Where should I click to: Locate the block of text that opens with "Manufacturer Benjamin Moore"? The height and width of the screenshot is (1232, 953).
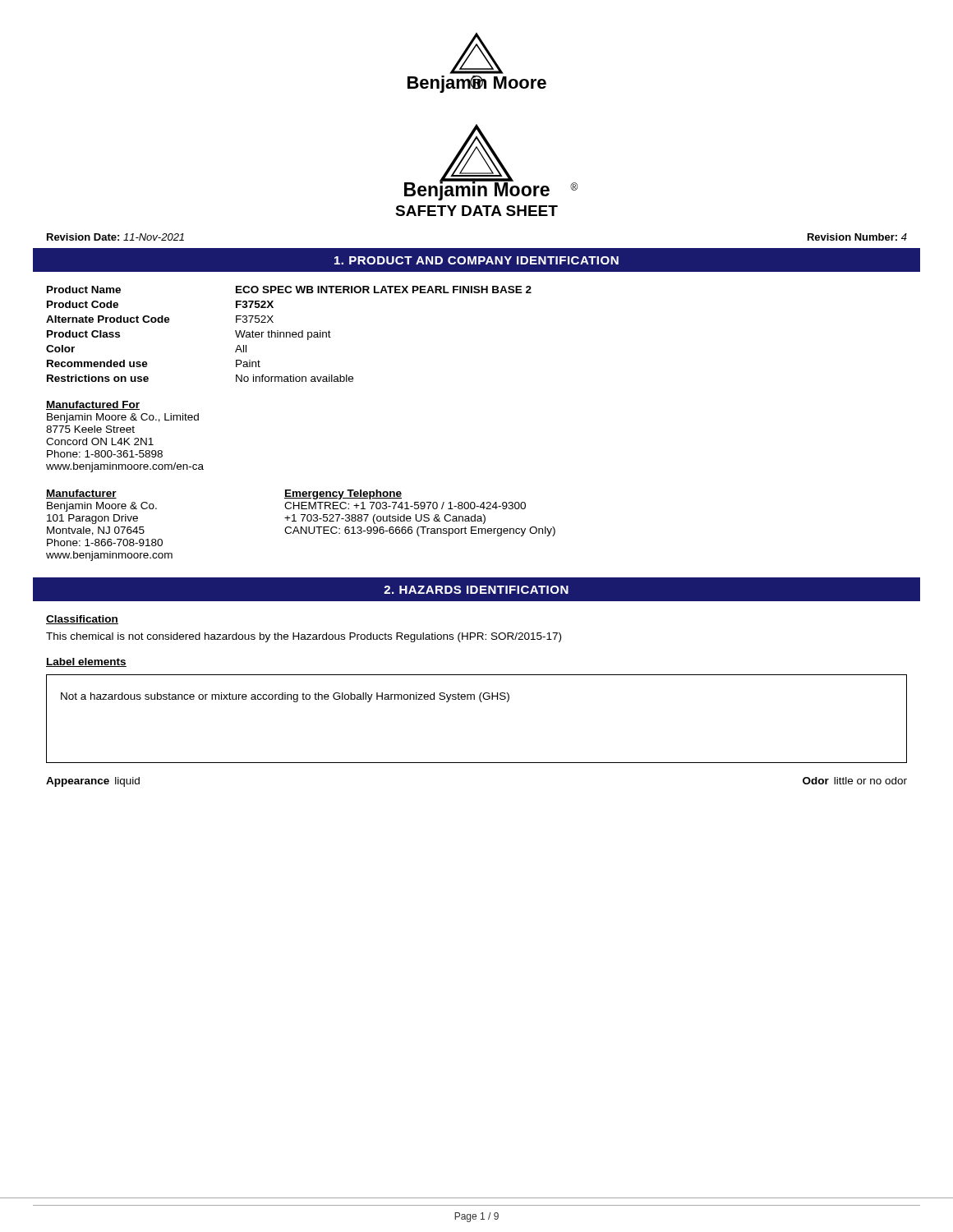(x=145, y=524)
